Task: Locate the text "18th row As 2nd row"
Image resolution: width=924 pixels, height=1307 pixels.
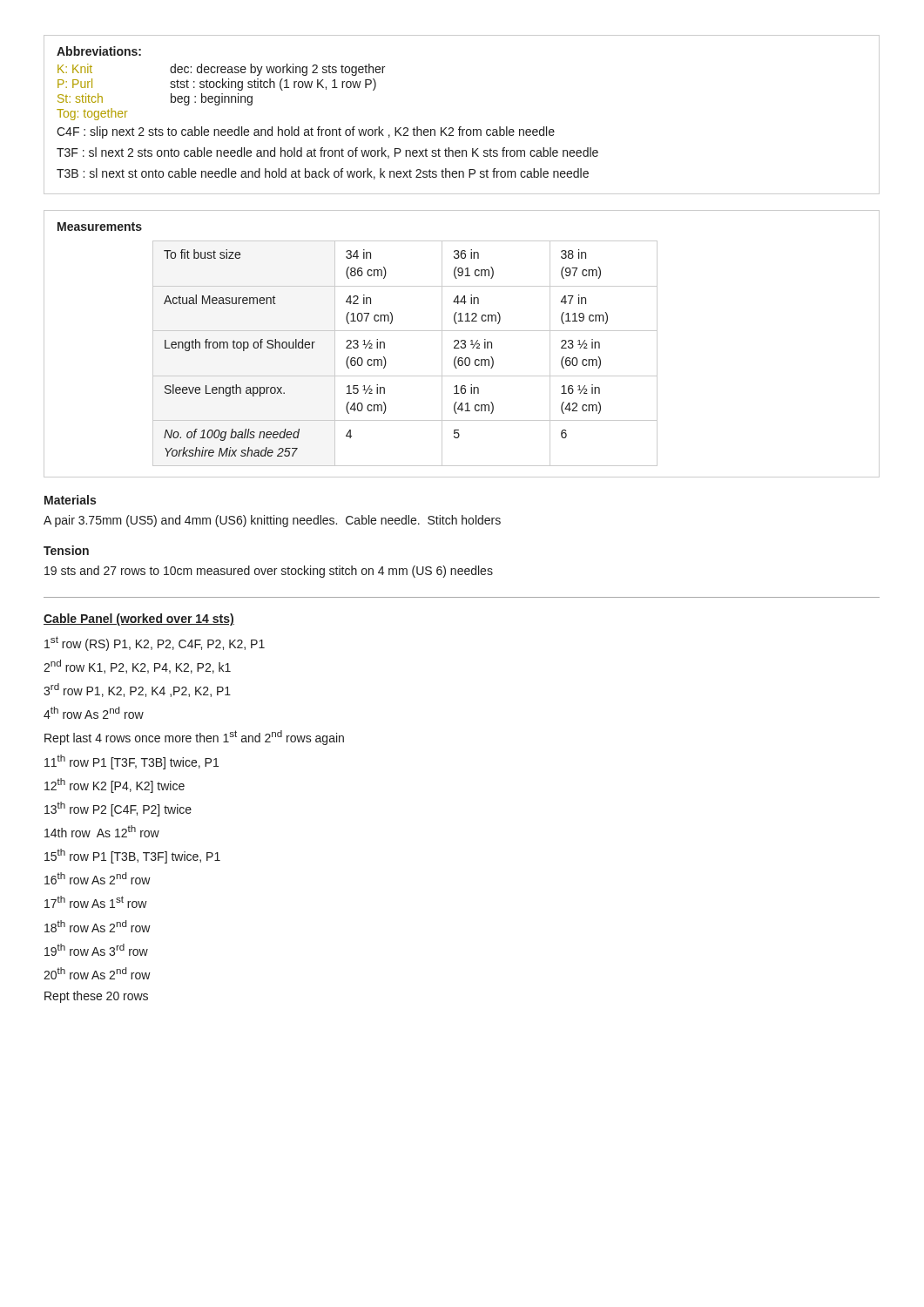Action: pyautogui.click(x=98, y=926)
